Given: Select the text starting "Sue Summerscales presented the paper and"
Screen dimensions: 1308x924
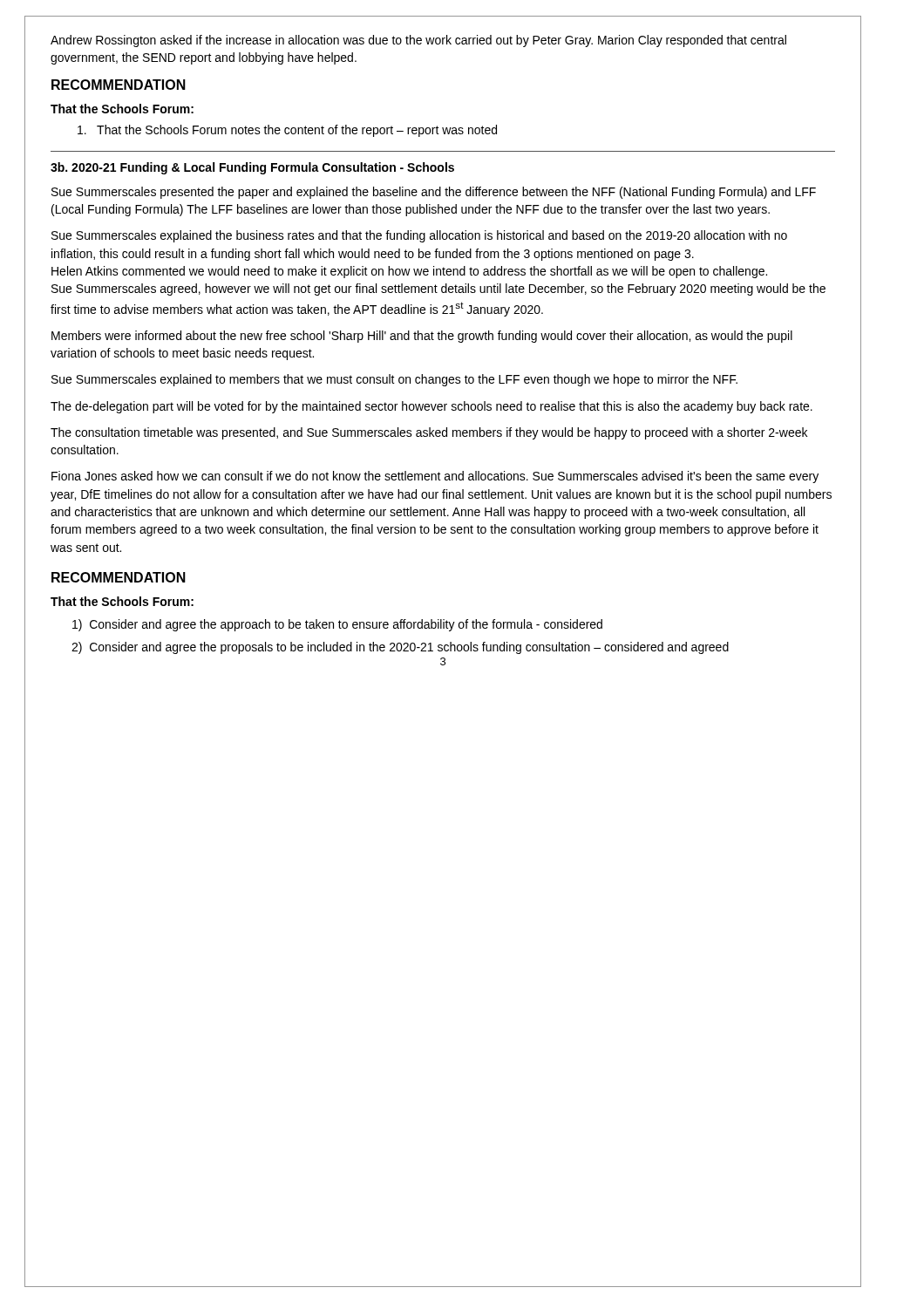Looking at the screenshot, I should (433, 201).
